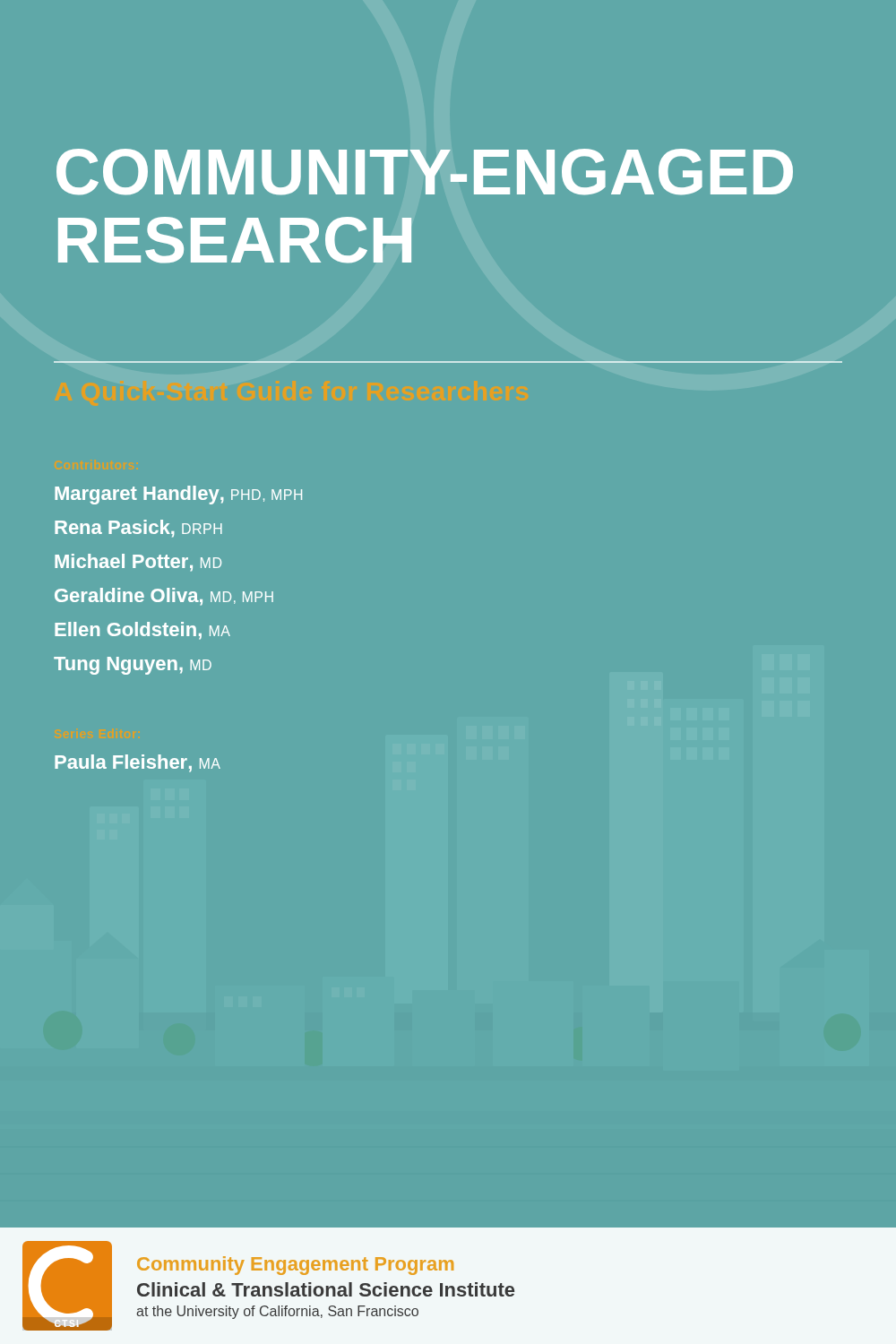The width and height of the screenshot is (896, 1344).
Task: Where does it say "Ellen Goldstein, MA"?
Action: pos(142,629)
